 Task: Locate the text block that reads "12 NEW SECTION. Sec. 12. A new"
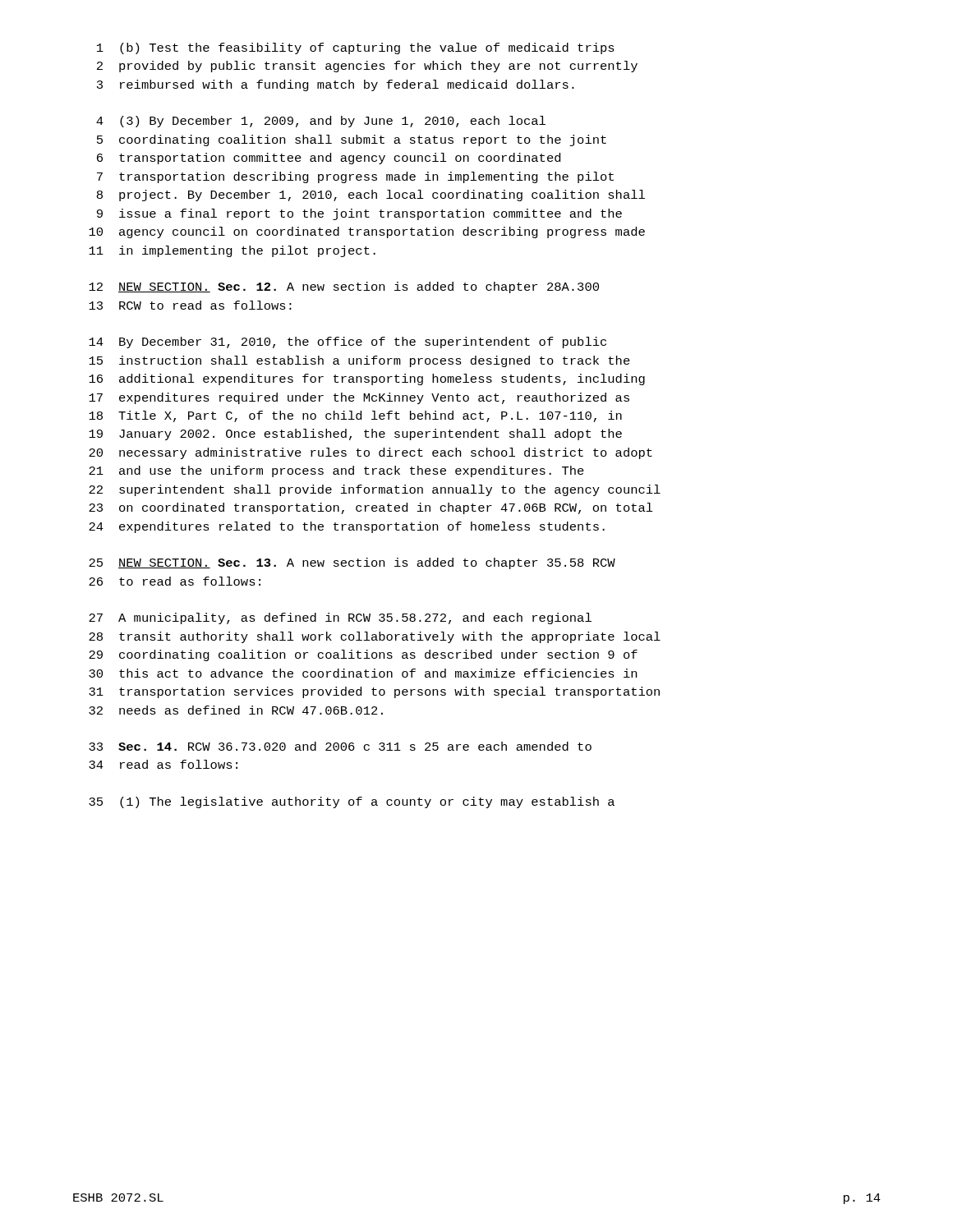click(x=476, y=297)
